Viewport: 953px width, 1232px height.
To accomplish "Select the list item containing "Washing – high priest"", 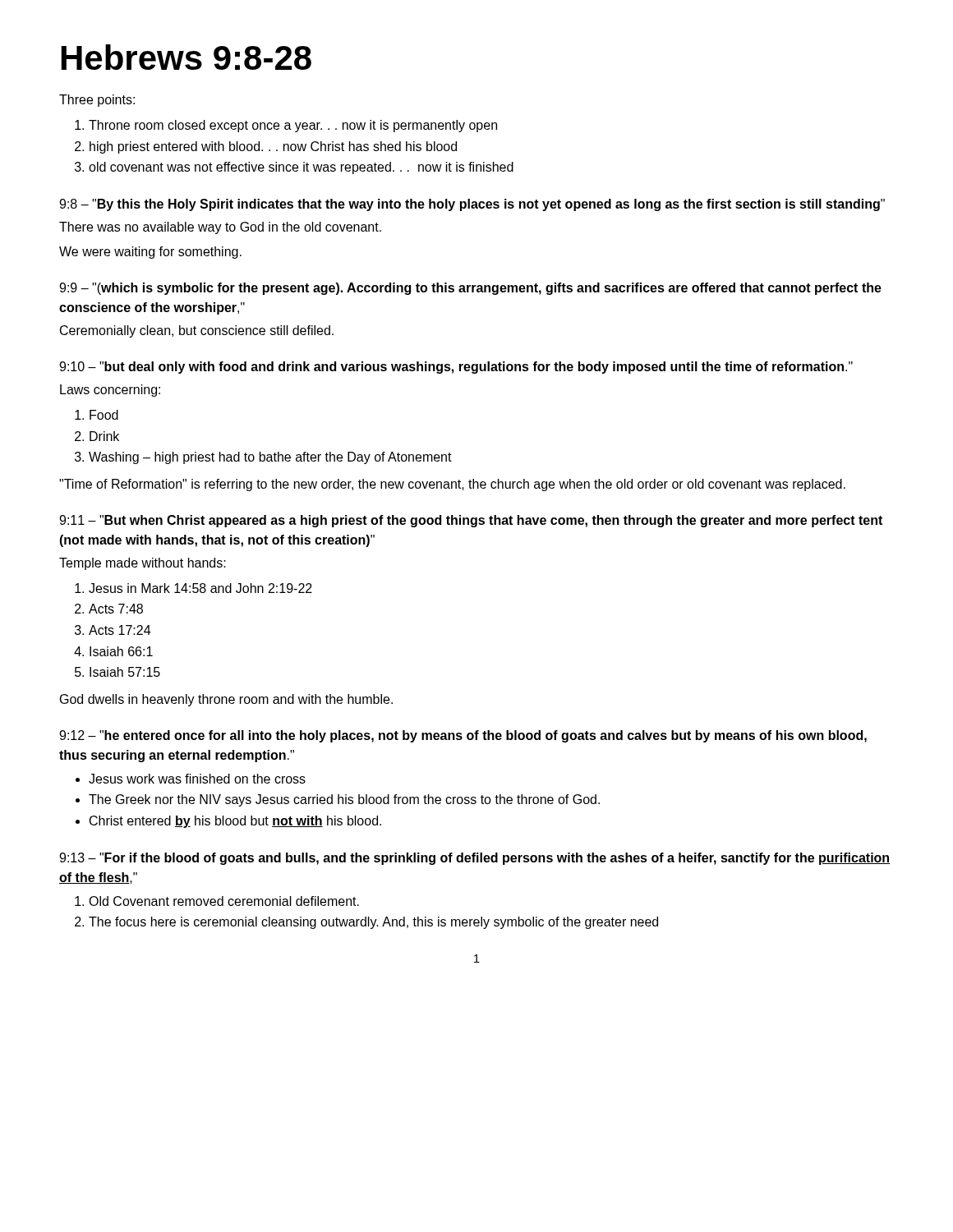I will [270, 457].
